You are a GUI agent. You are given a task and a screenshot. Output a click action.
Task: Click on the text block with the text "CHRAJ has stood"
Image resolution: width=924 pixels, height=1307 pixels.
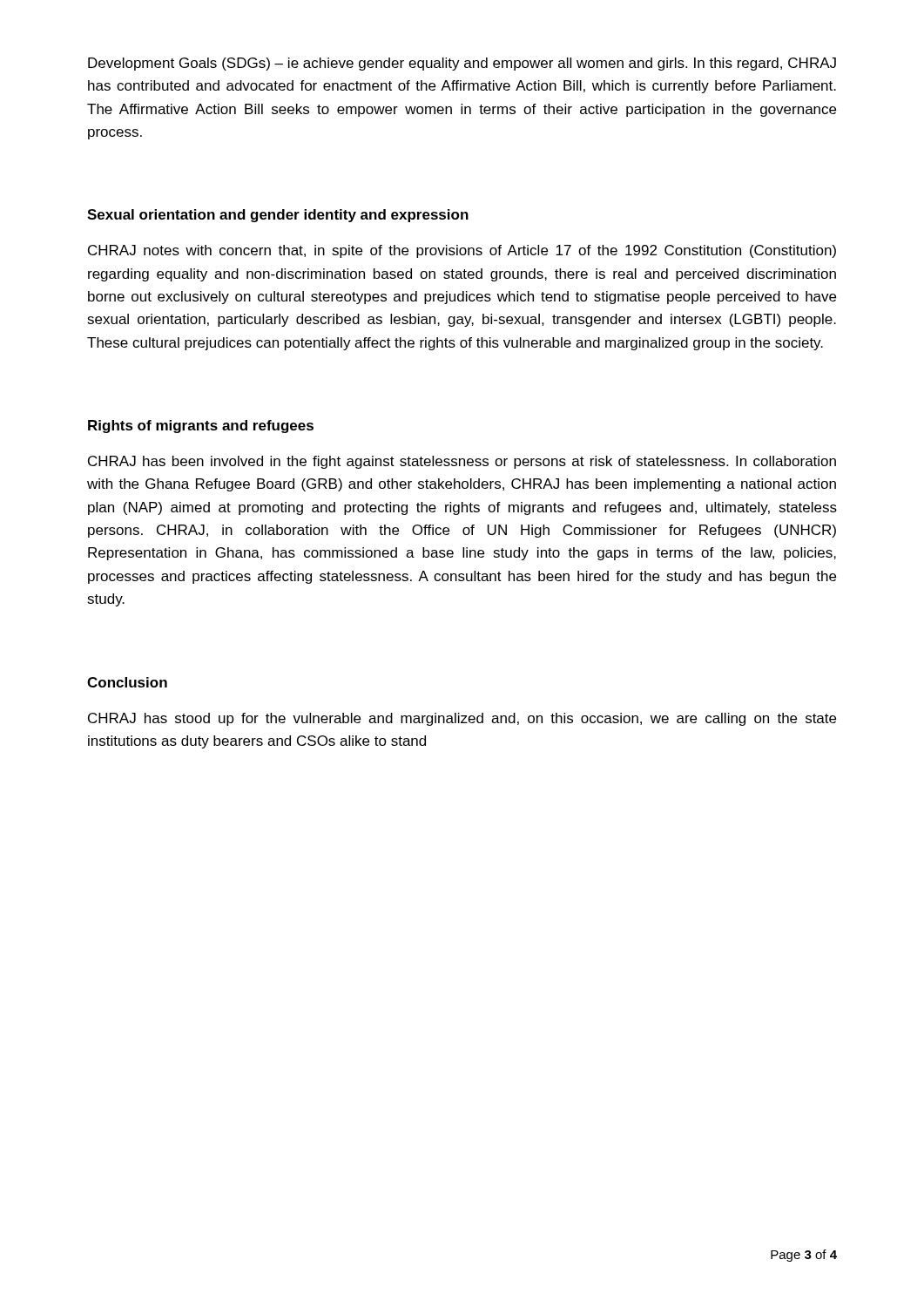tap(462, 729)
